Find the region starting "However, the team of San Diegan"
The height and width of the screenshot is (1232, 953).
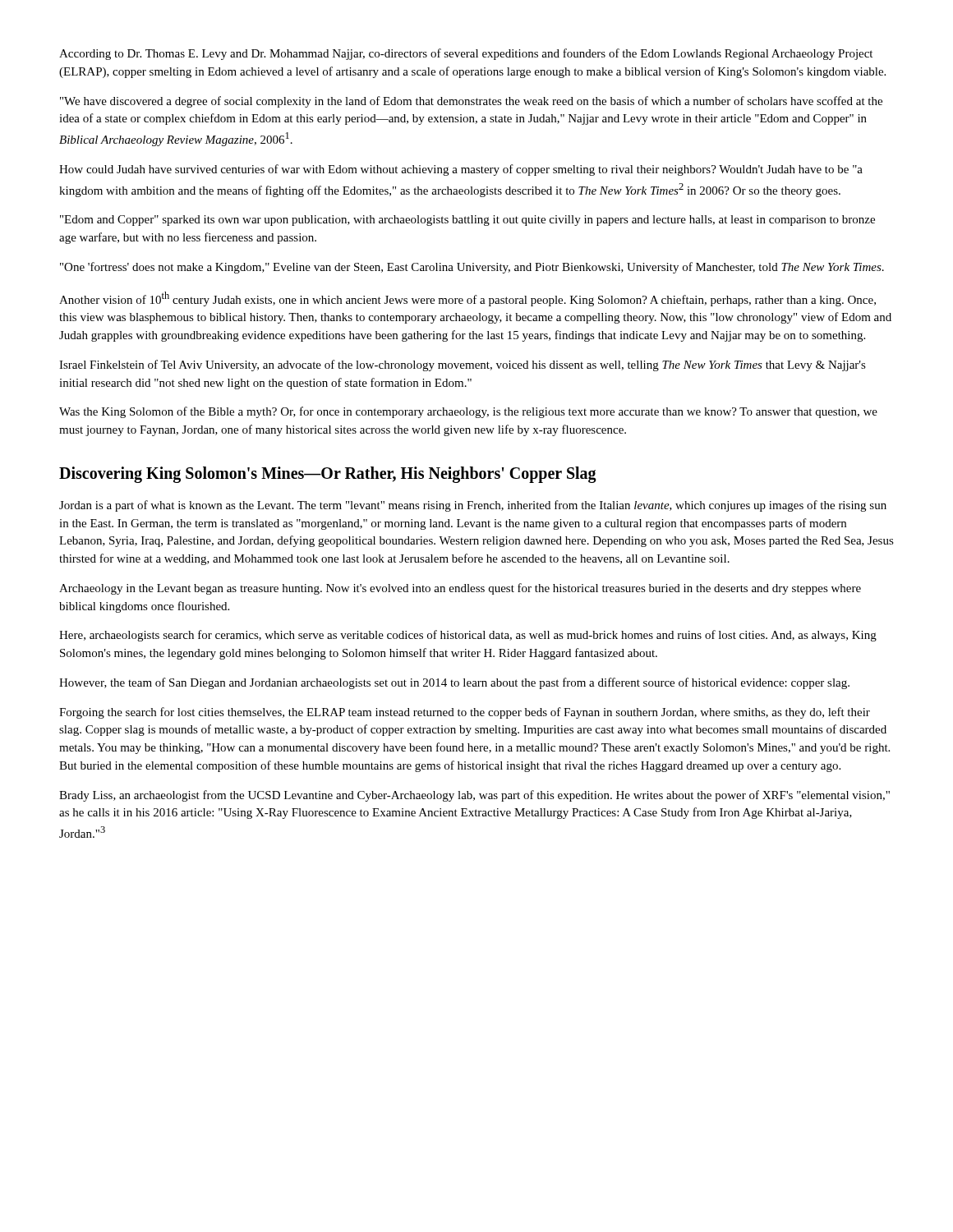point(455,682)
